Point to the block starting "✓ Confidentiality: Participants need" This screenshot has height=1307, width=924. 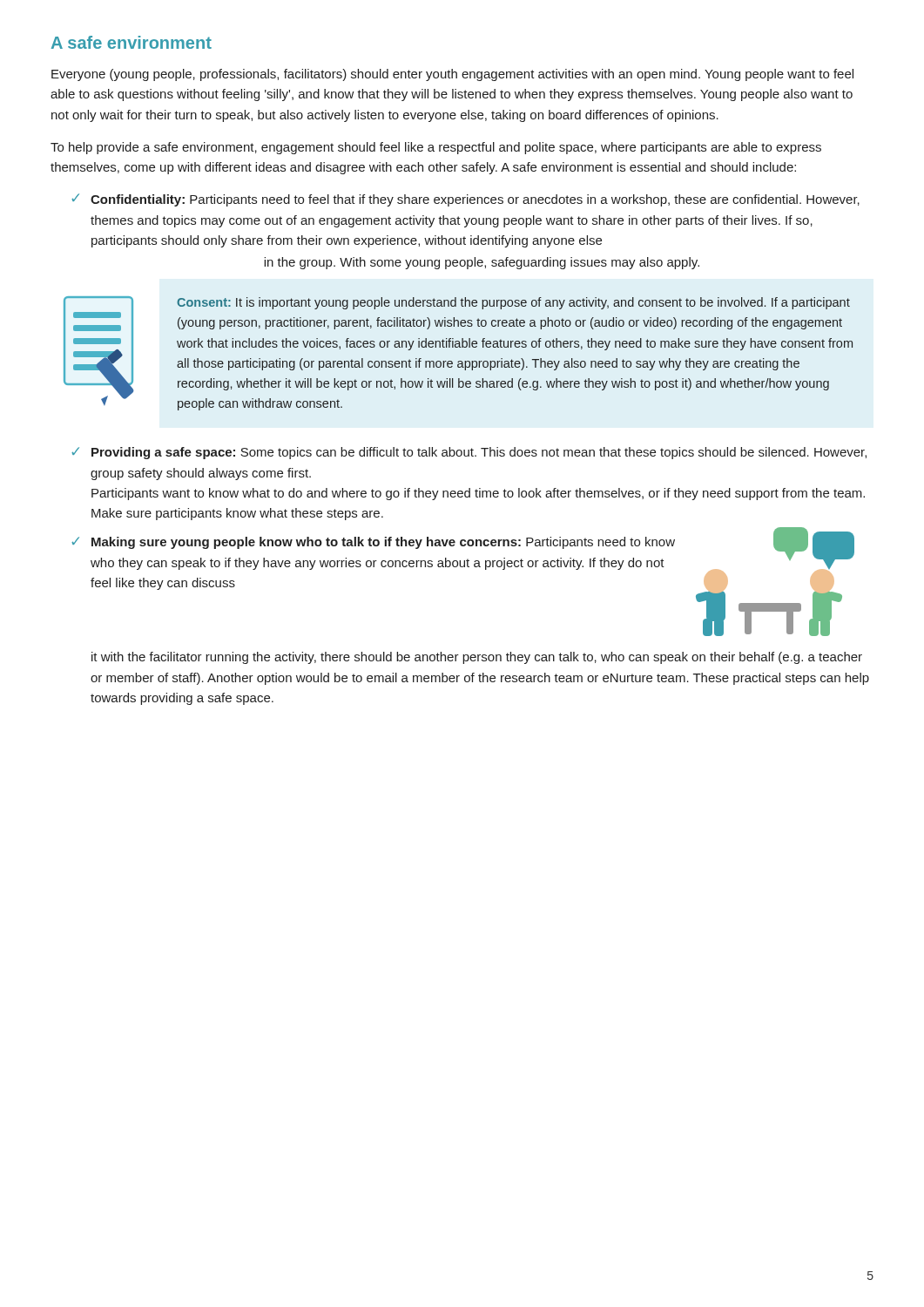[472, 231]
